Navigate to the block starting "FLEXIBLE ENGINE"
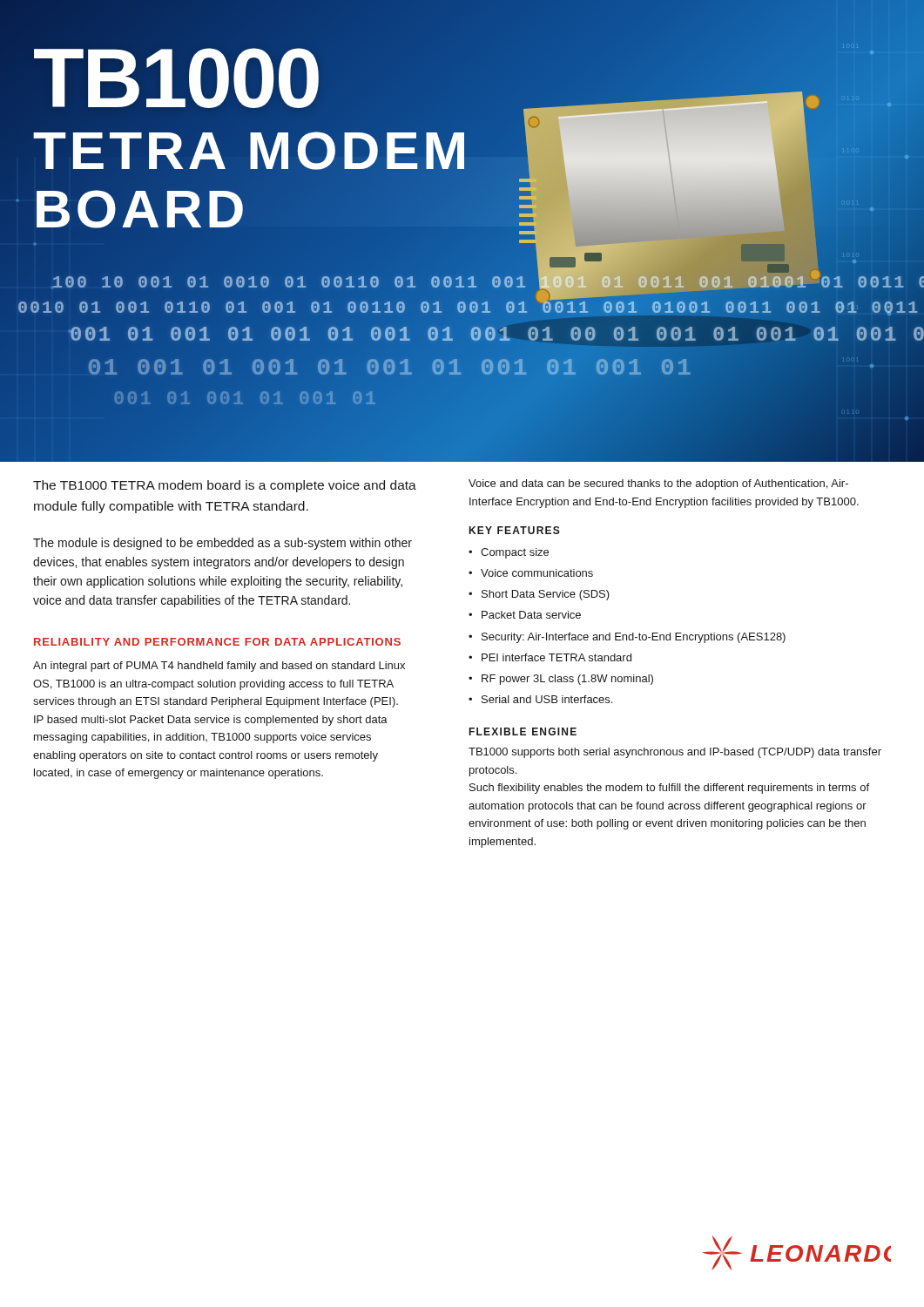 pos(523,732)
